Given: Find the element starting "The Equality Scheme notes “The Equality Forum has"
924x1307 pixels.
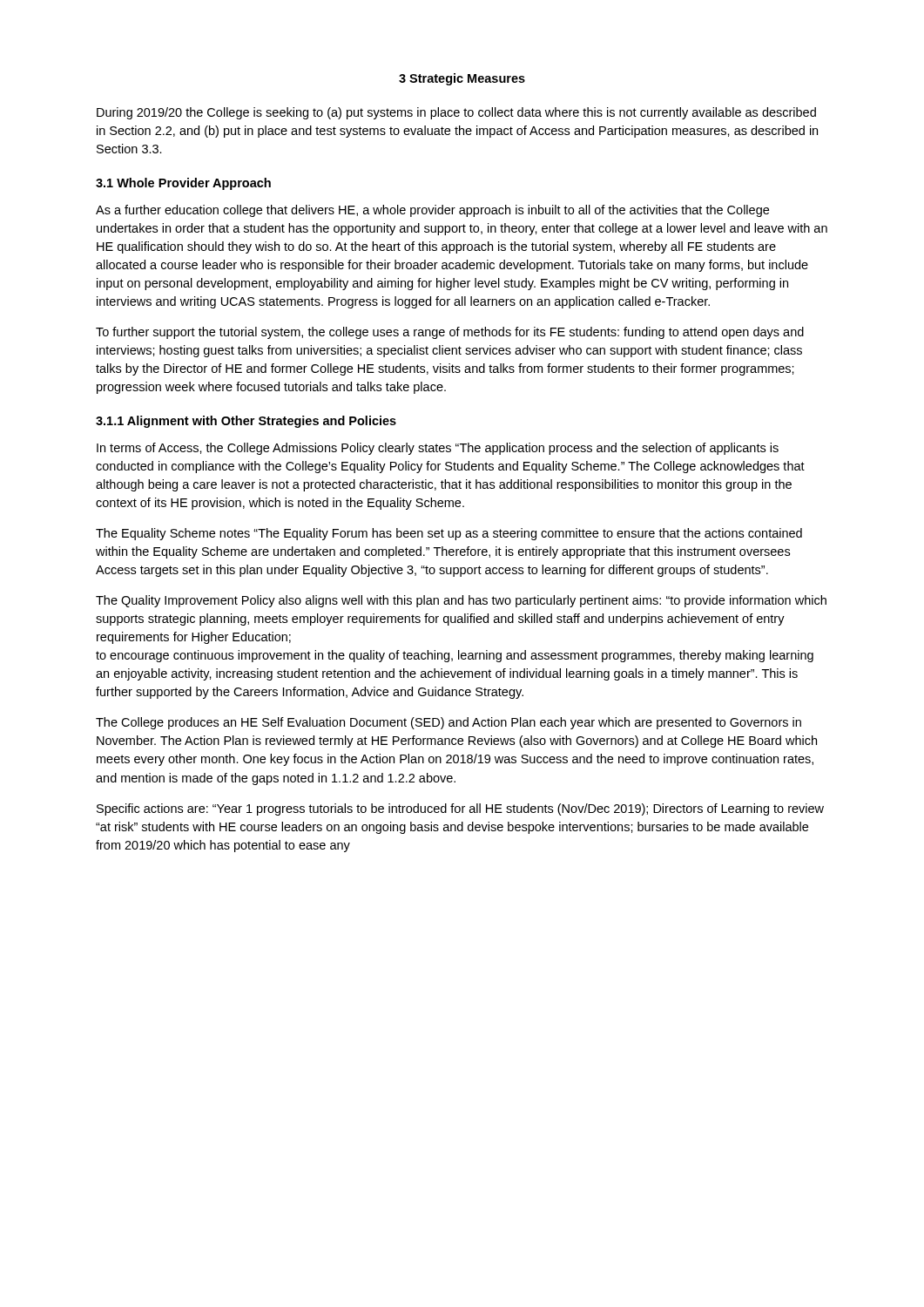Looking at the screenshot, I should click(449, 552).
